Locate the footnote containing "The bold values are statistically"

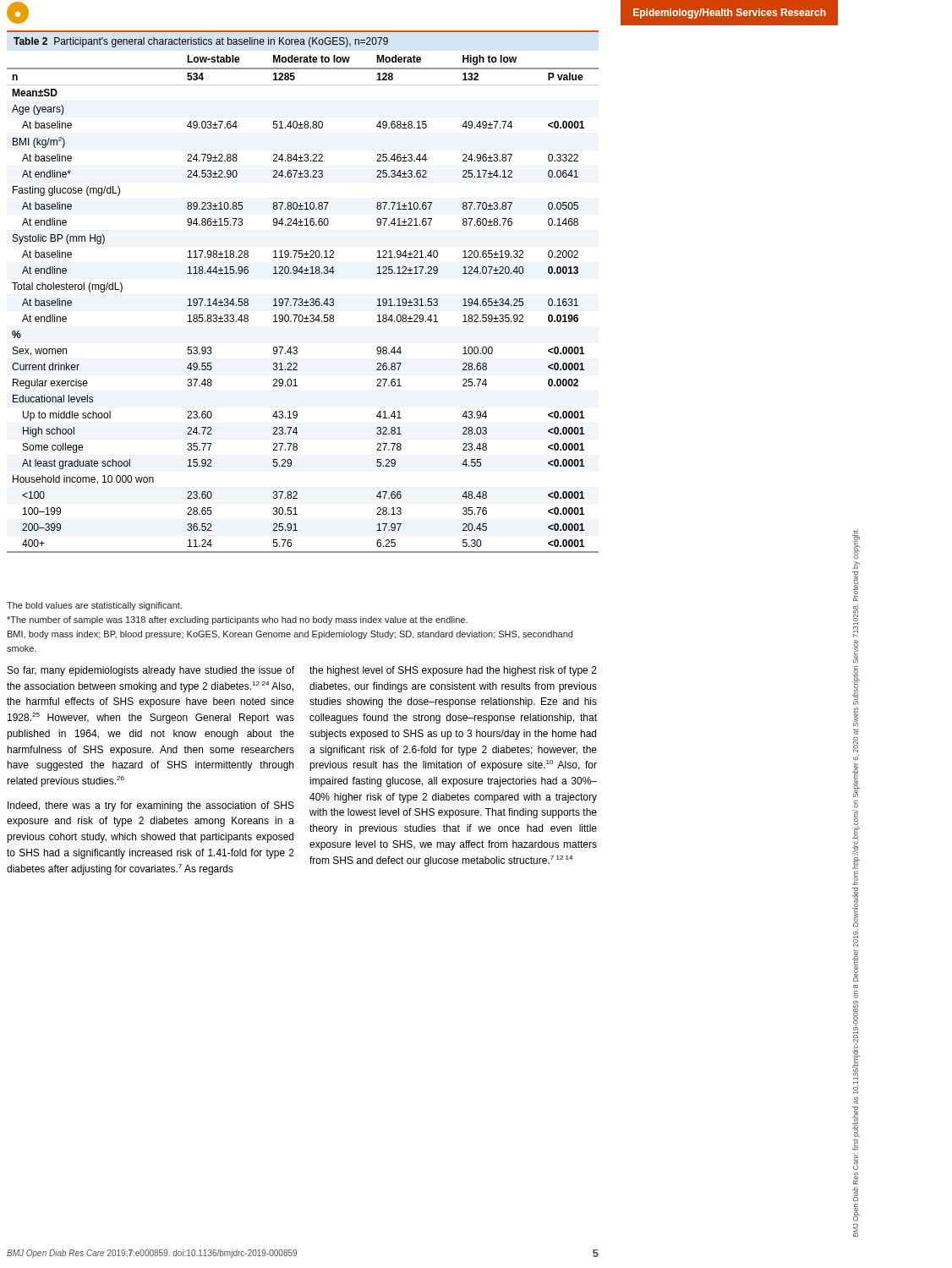[x=290, y=627]
